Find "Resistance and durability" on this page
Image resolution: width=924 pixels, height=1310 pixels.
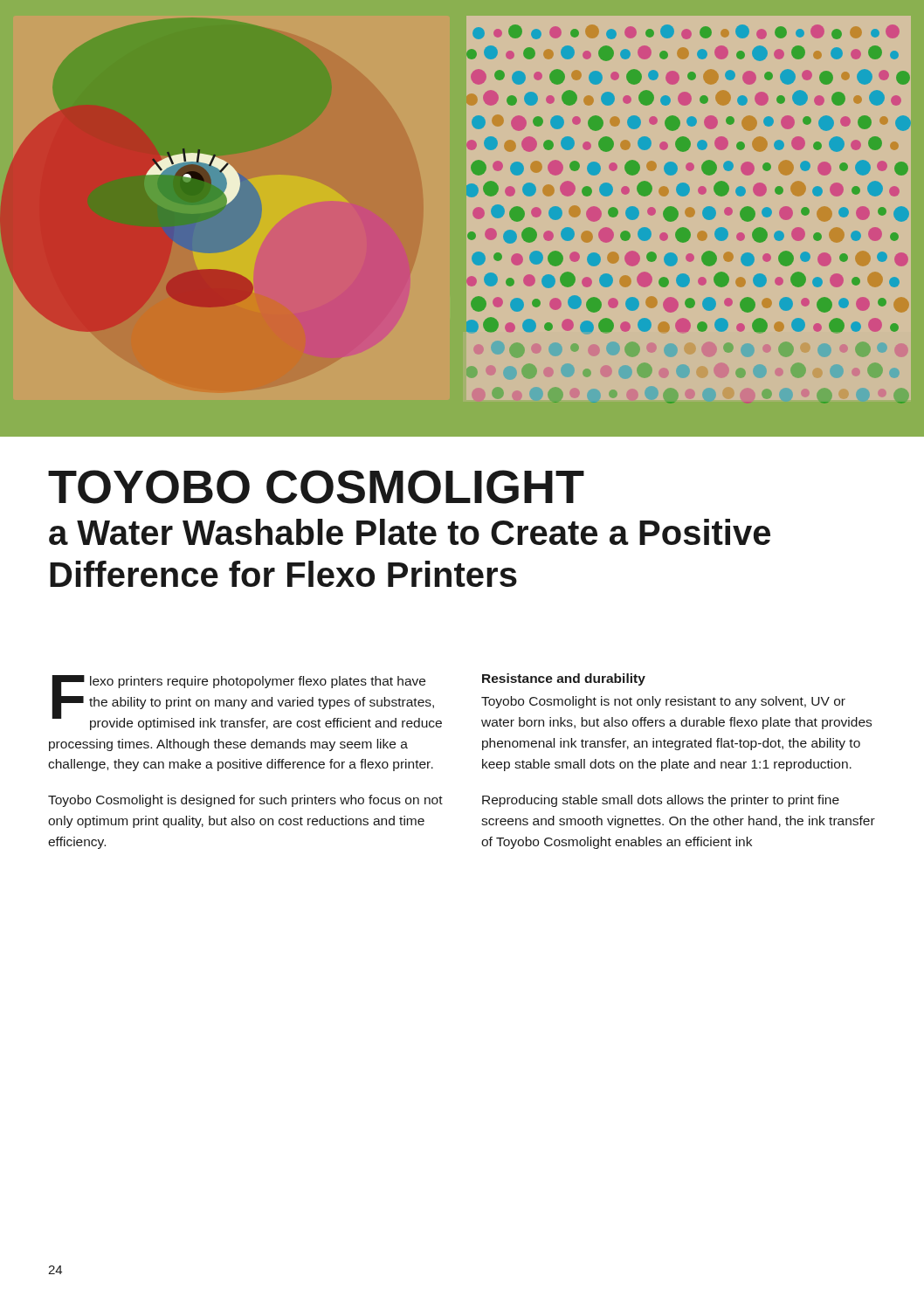563,678
